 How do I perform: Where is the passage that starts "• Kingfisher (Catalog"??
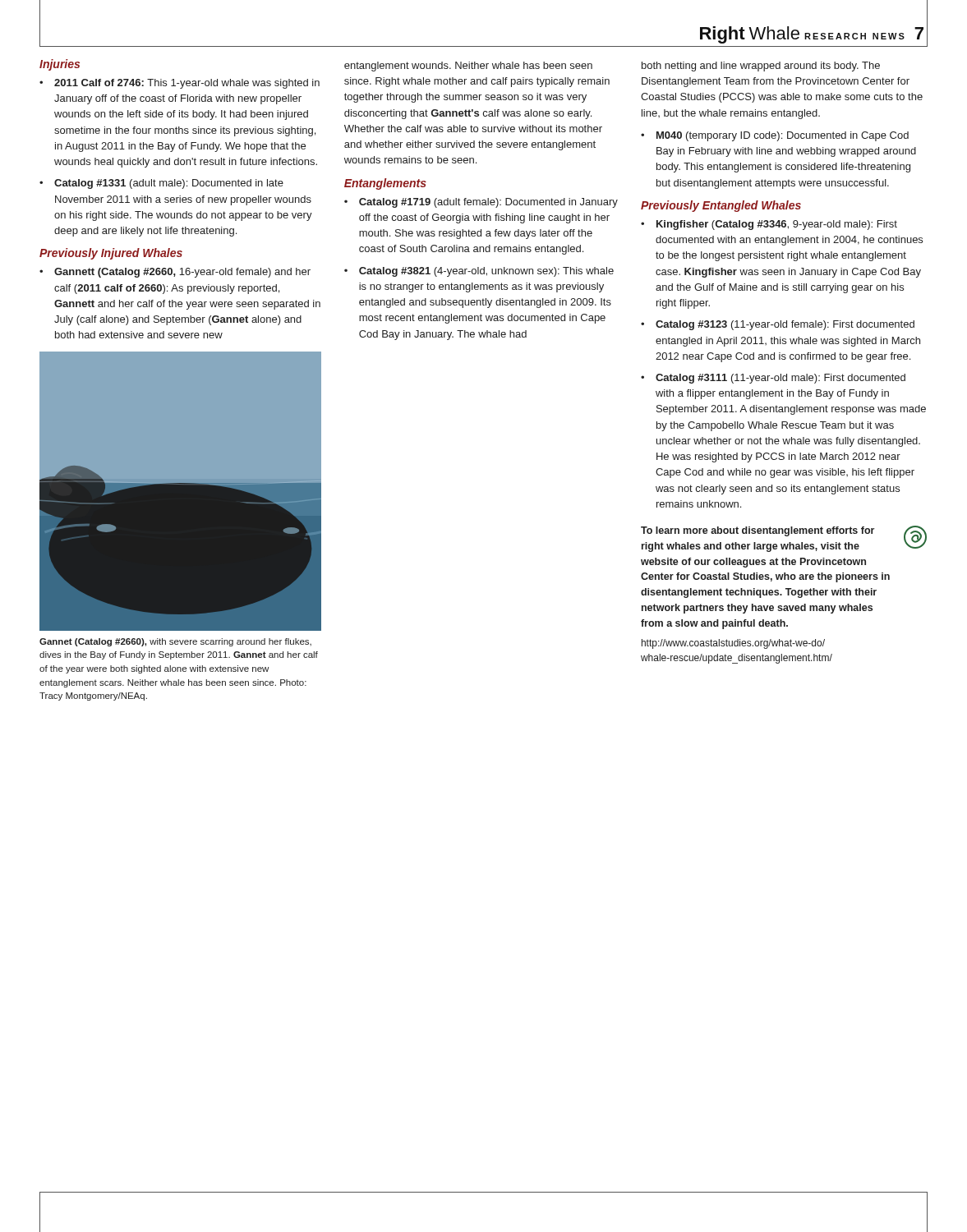pos(784,263)
